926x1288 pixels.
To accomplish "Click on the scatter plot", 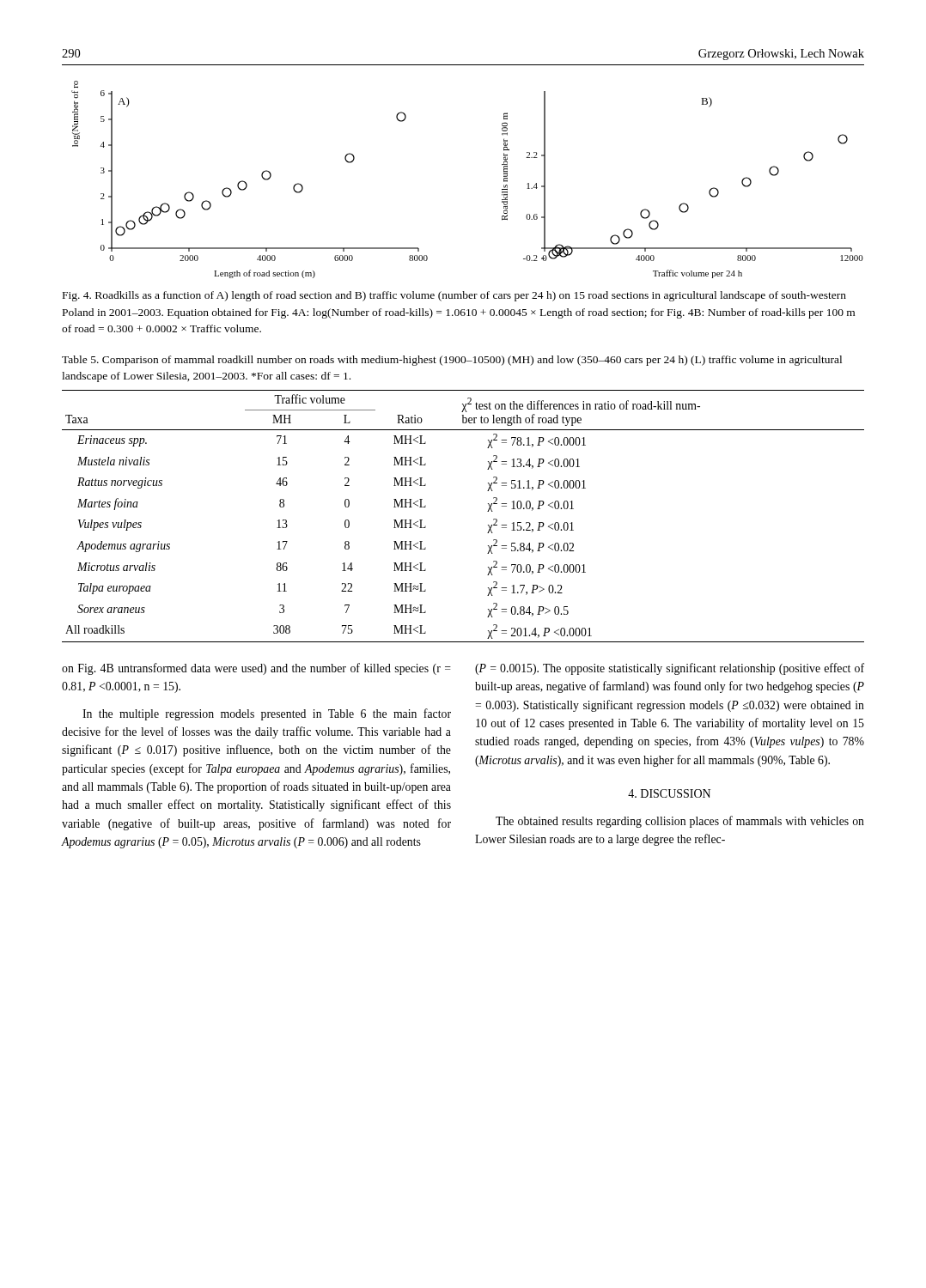I will 463,179.
